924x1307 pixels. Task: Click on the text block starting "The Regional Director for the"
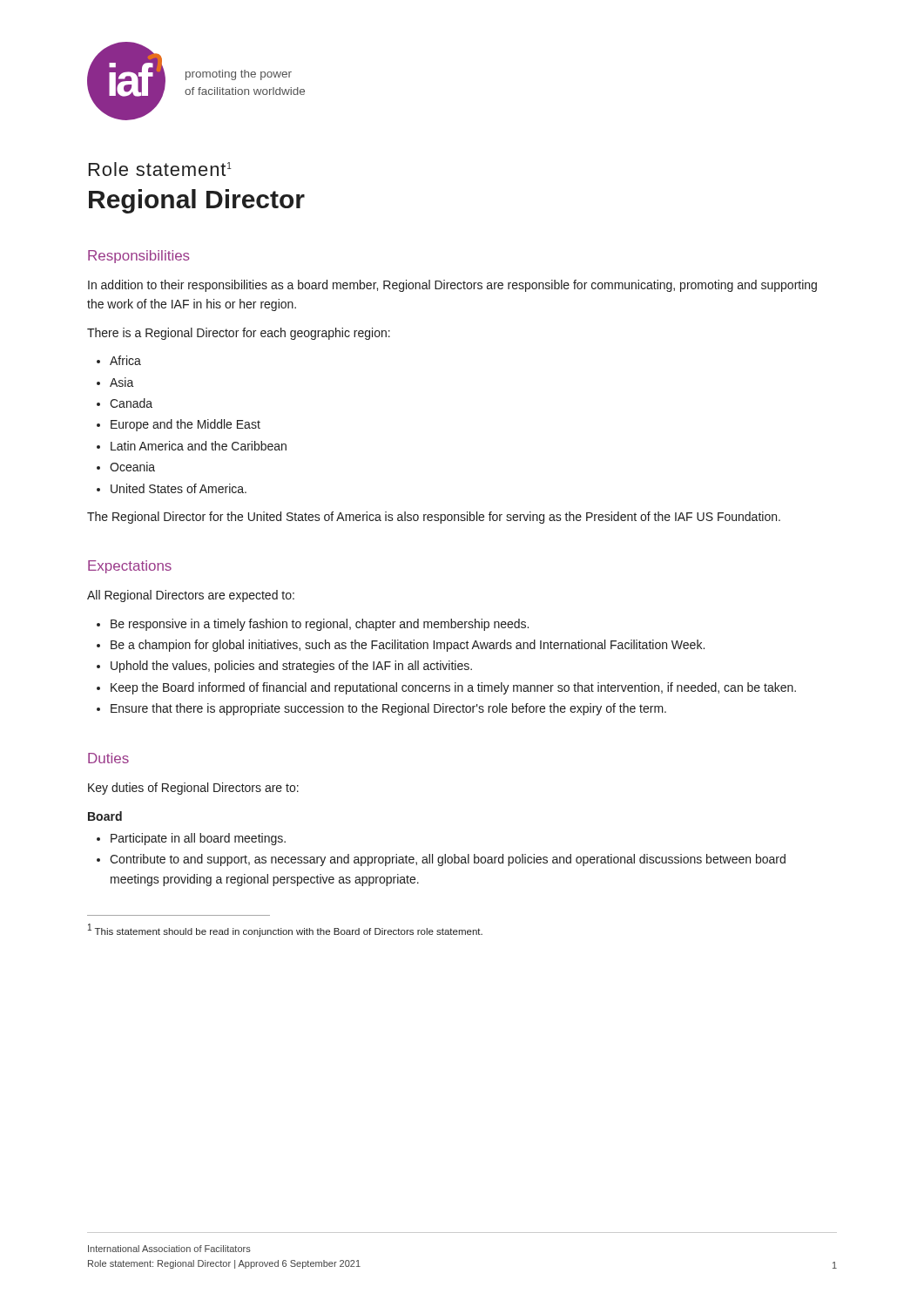434,517
